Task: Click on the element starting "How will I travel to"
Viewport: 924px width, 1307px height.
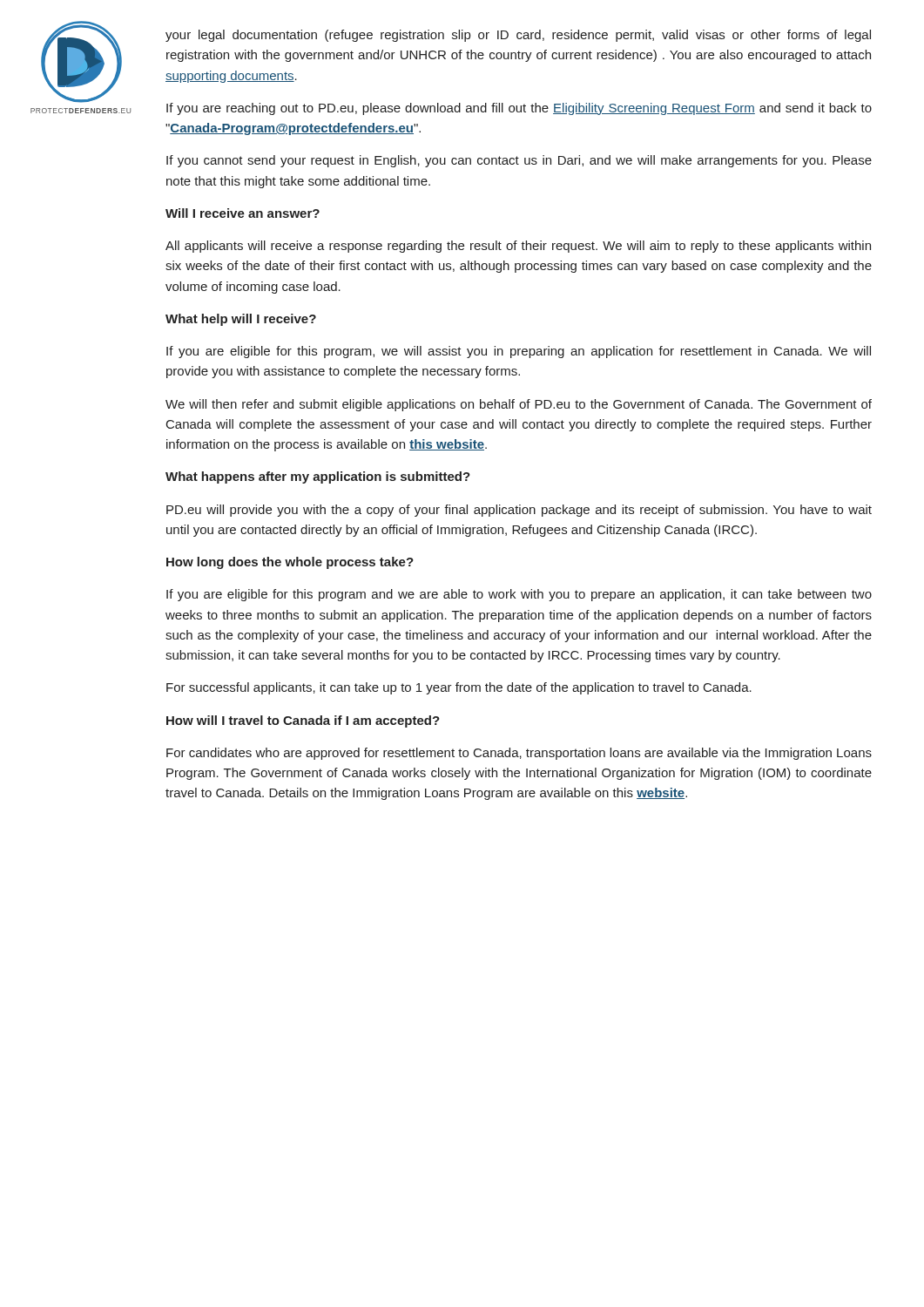Action: 303,721
